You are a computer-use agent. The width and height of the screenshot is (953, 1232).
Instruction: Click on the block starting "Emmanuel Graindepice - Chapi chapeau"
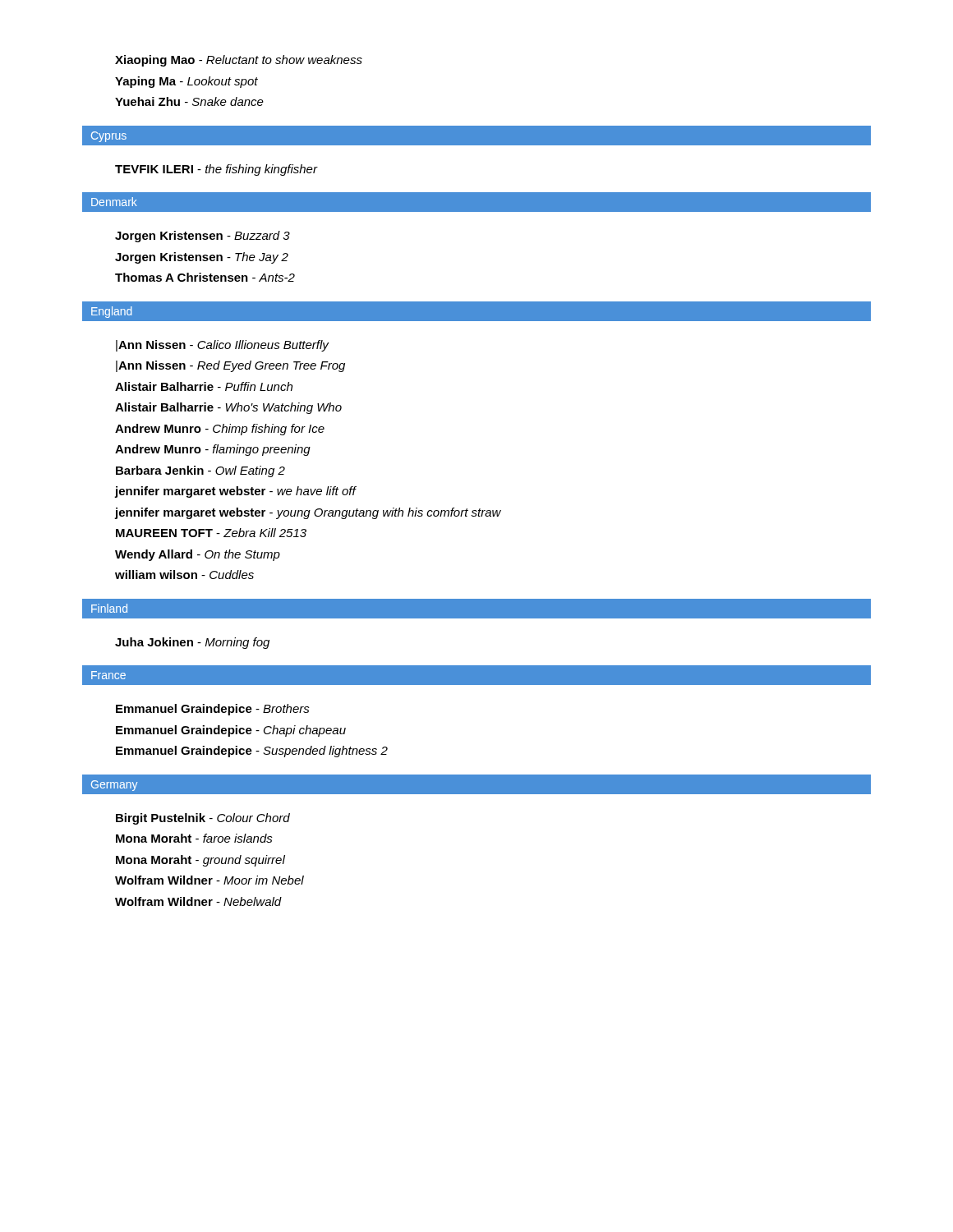[230, 729]
